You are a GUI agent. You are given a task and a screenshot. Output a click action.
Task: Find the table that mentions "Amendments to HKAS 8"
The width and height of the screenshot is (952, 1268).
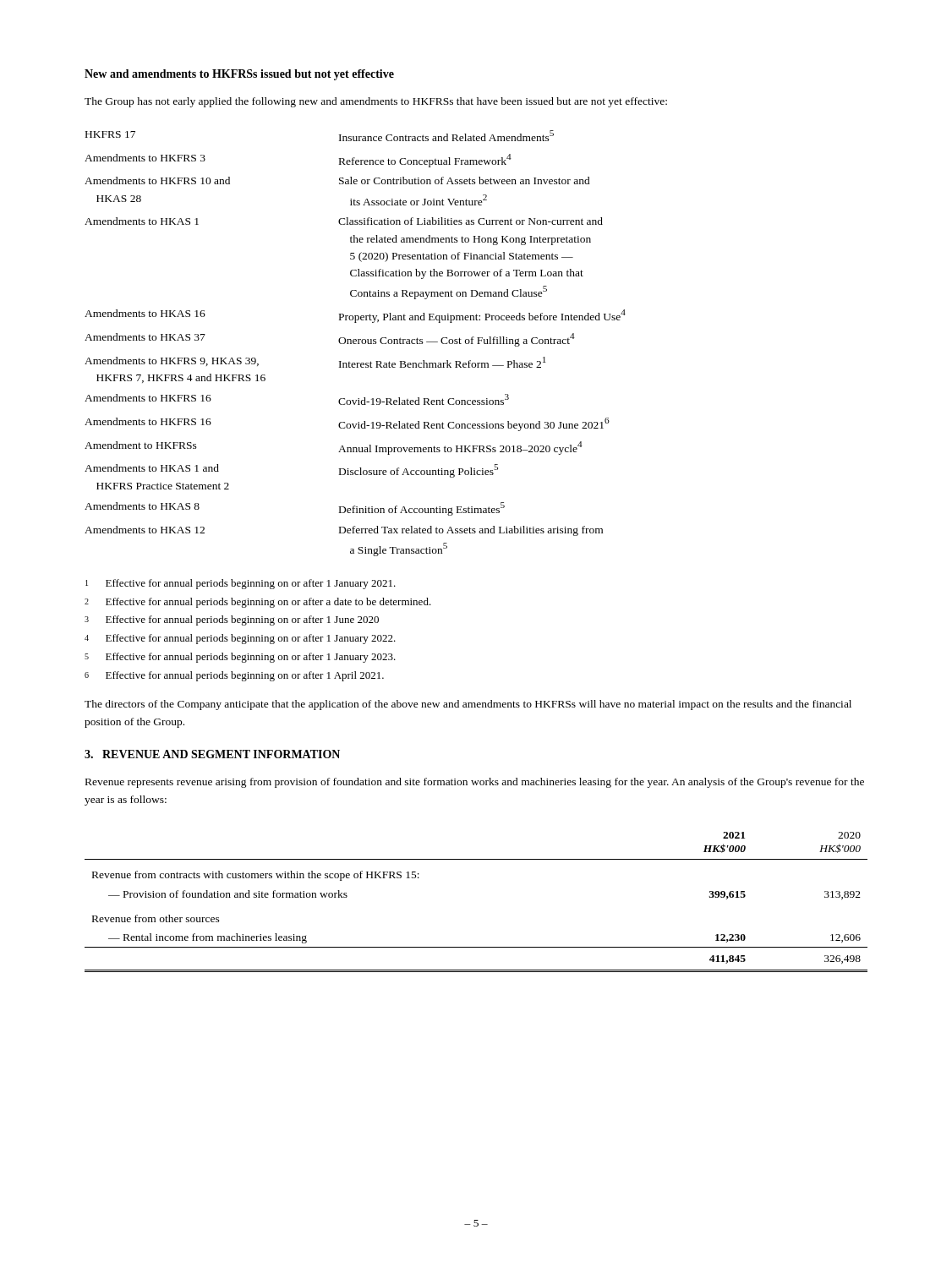click(476, 342)
